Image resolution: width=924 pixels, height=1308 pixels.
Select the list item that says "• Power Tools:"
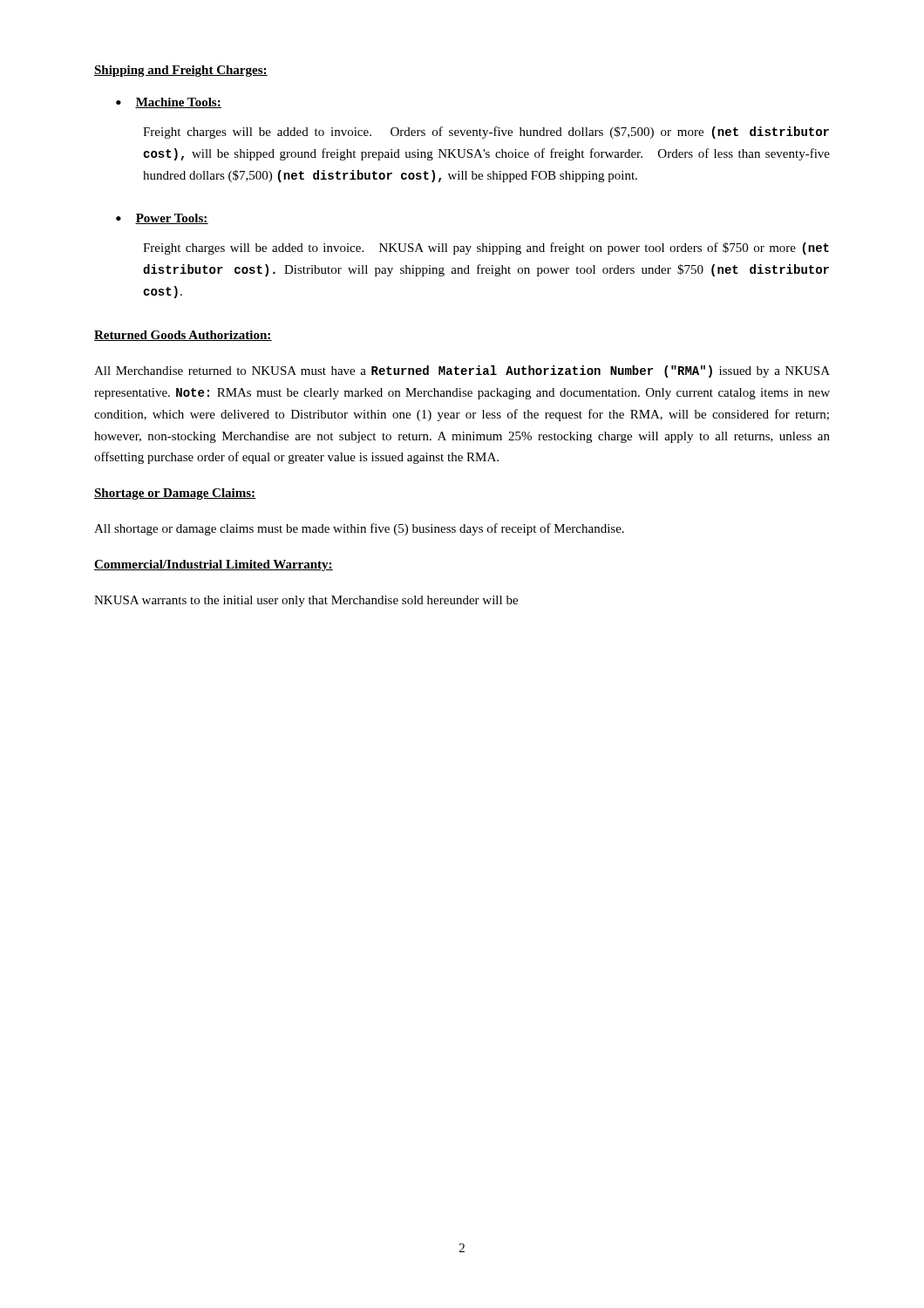pos(161,220)
